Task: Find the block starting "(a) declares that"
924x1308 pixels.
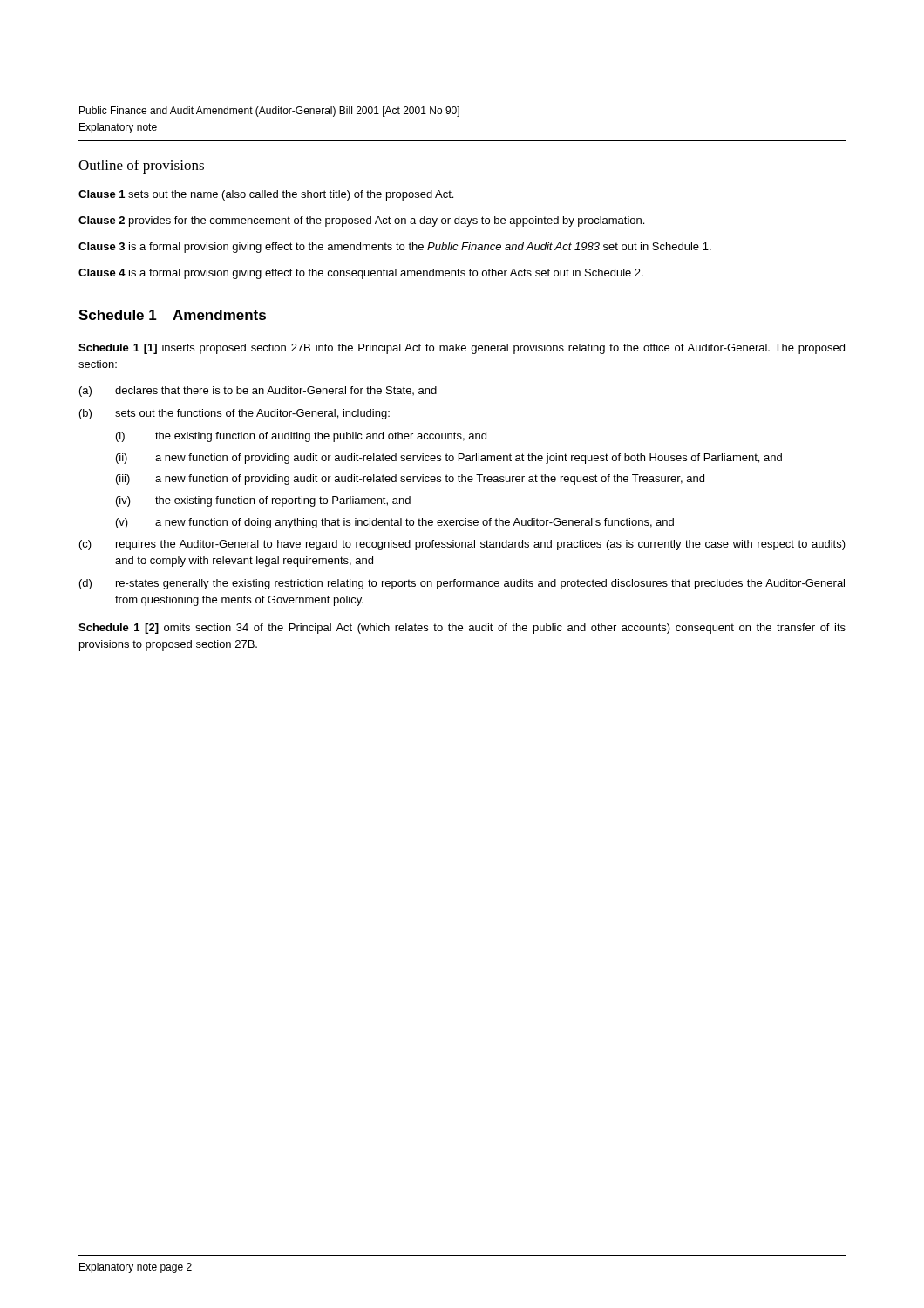Action: (x=258, y=391)
